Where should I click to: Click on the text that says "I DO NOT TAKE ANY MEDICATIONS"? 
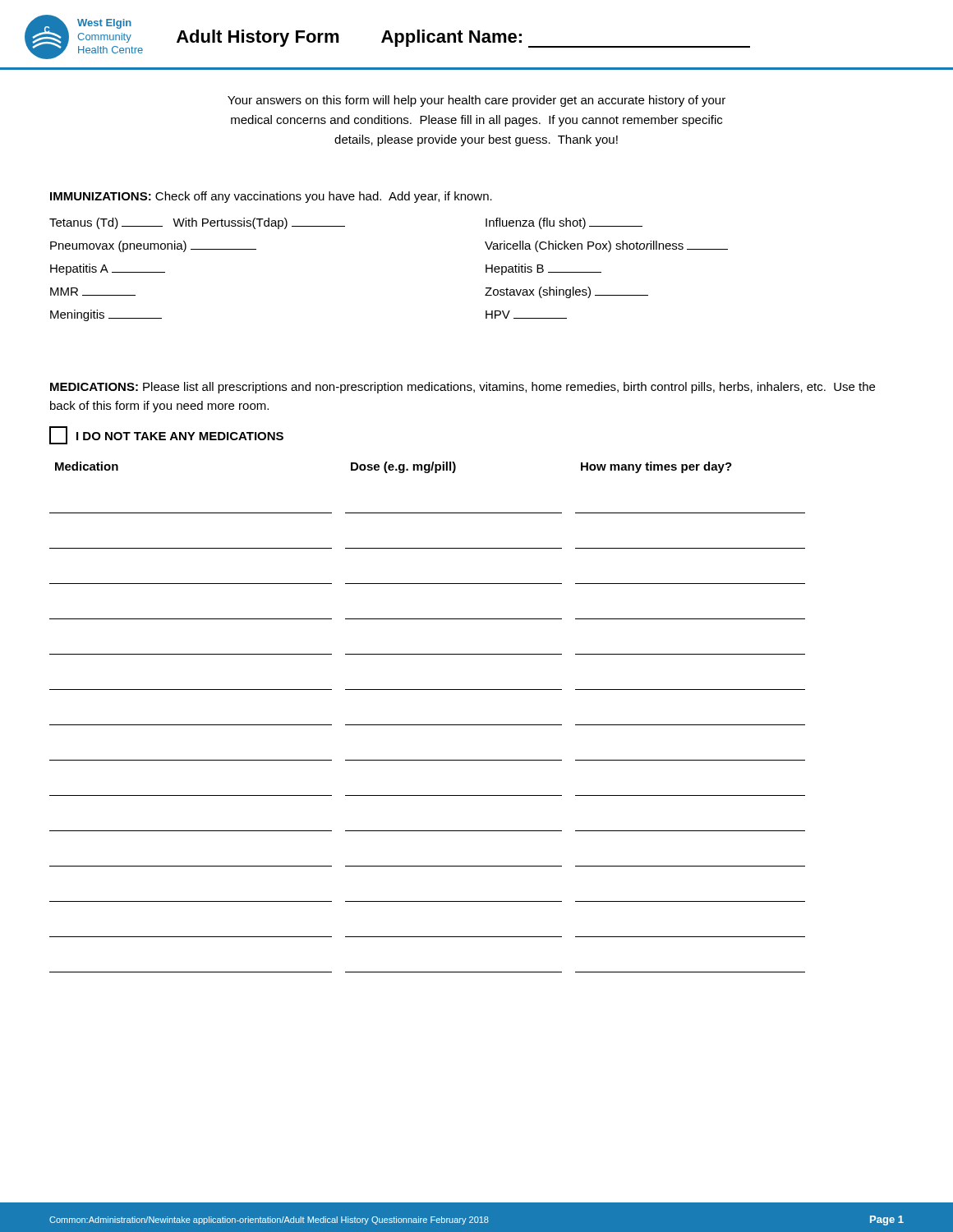tap(167, 435)
